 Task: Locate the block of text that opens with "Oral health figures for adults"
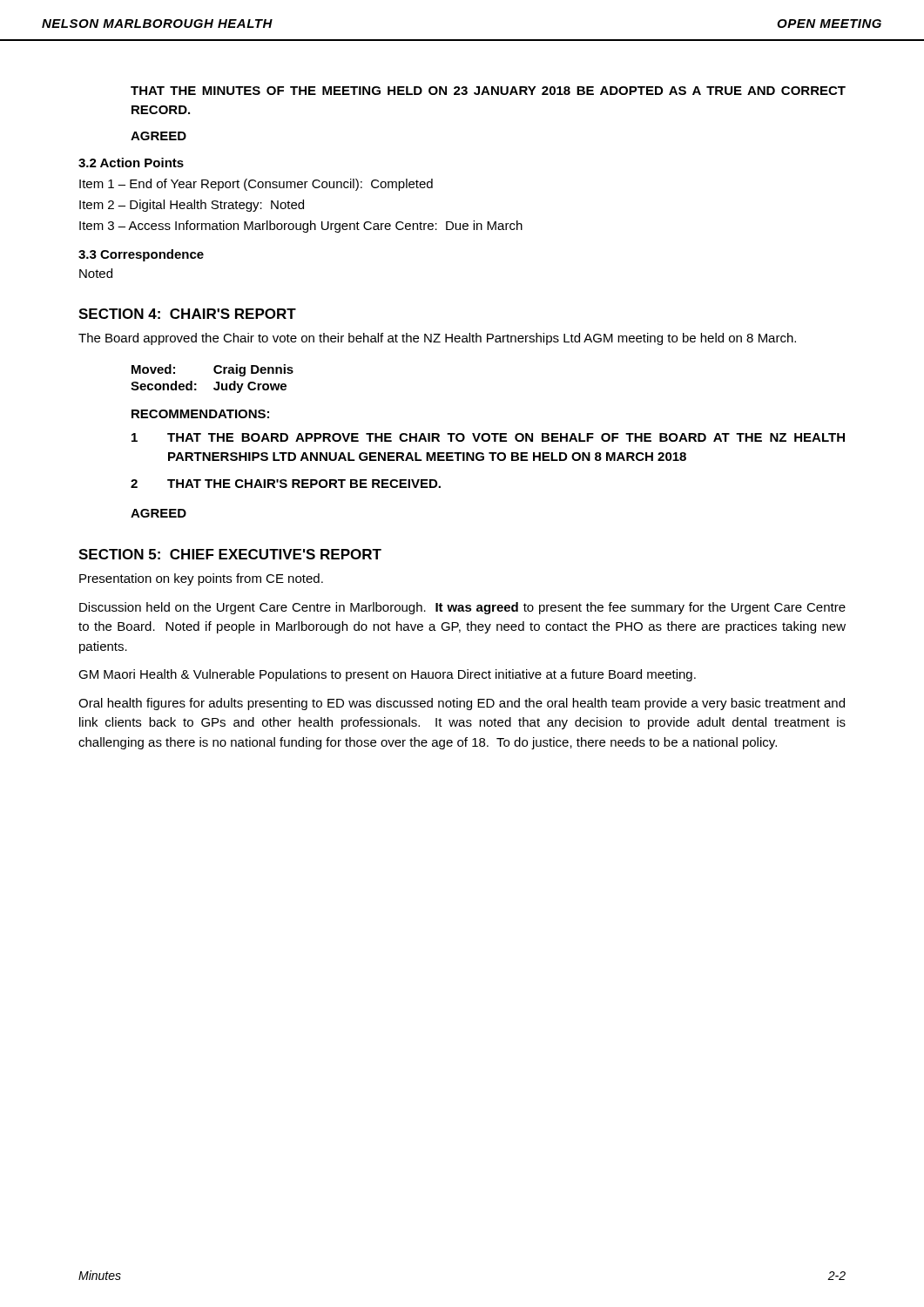tap(462, 722)
